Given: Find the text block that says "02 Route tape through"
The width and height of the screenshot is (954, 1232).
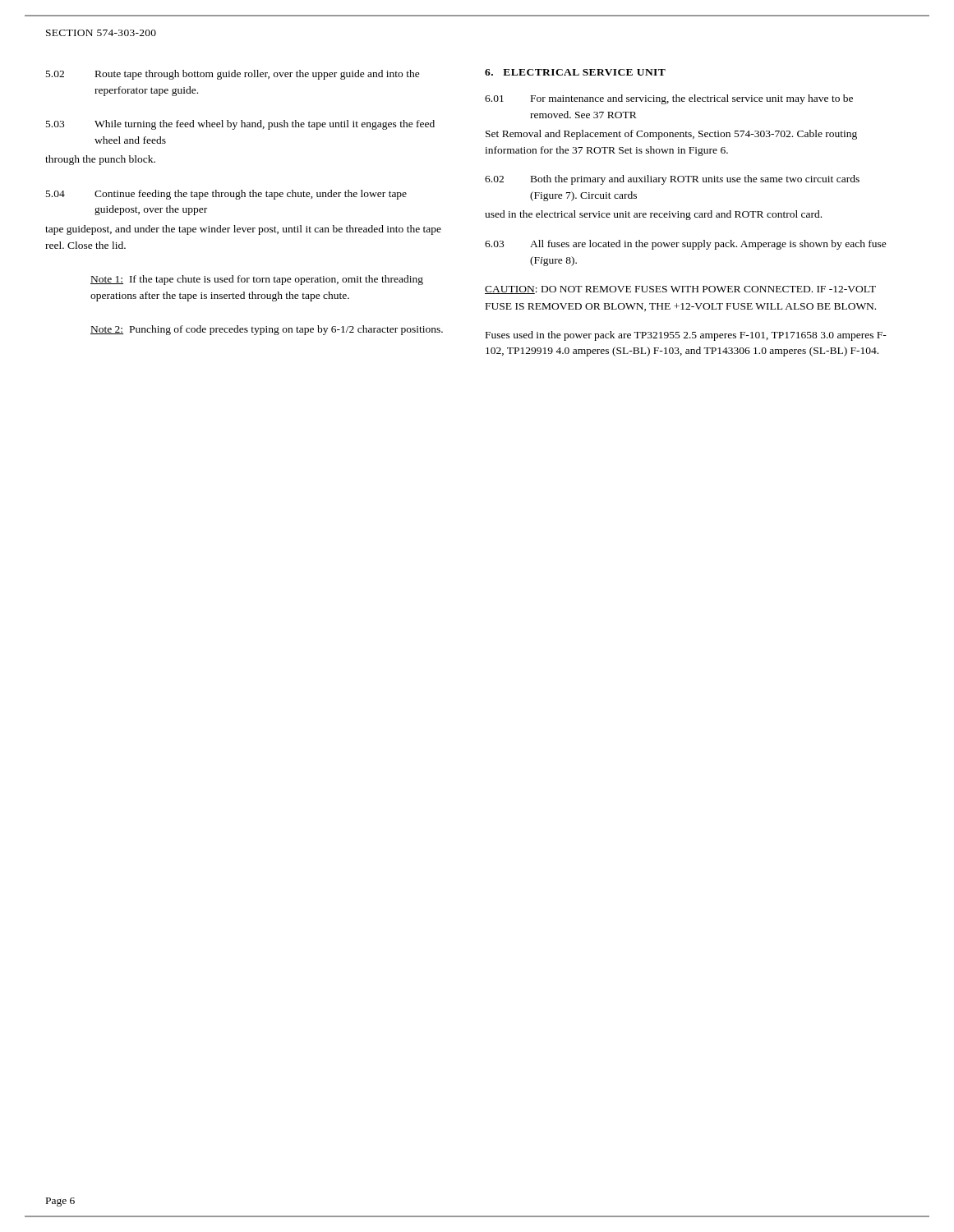Looking at the screenshot, I should click(247, 82).
